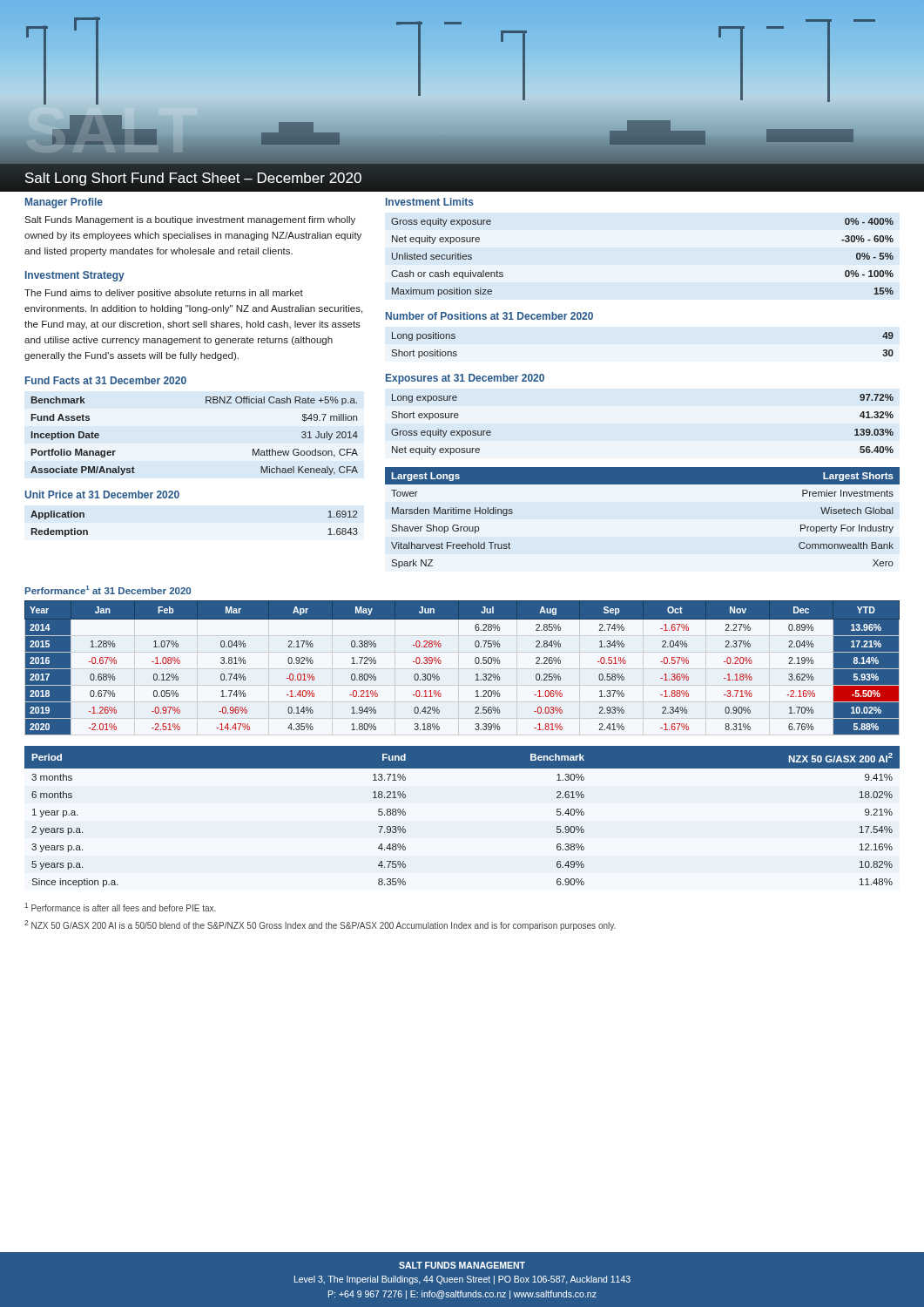
Task: Click on the photo
Action: 462,96
